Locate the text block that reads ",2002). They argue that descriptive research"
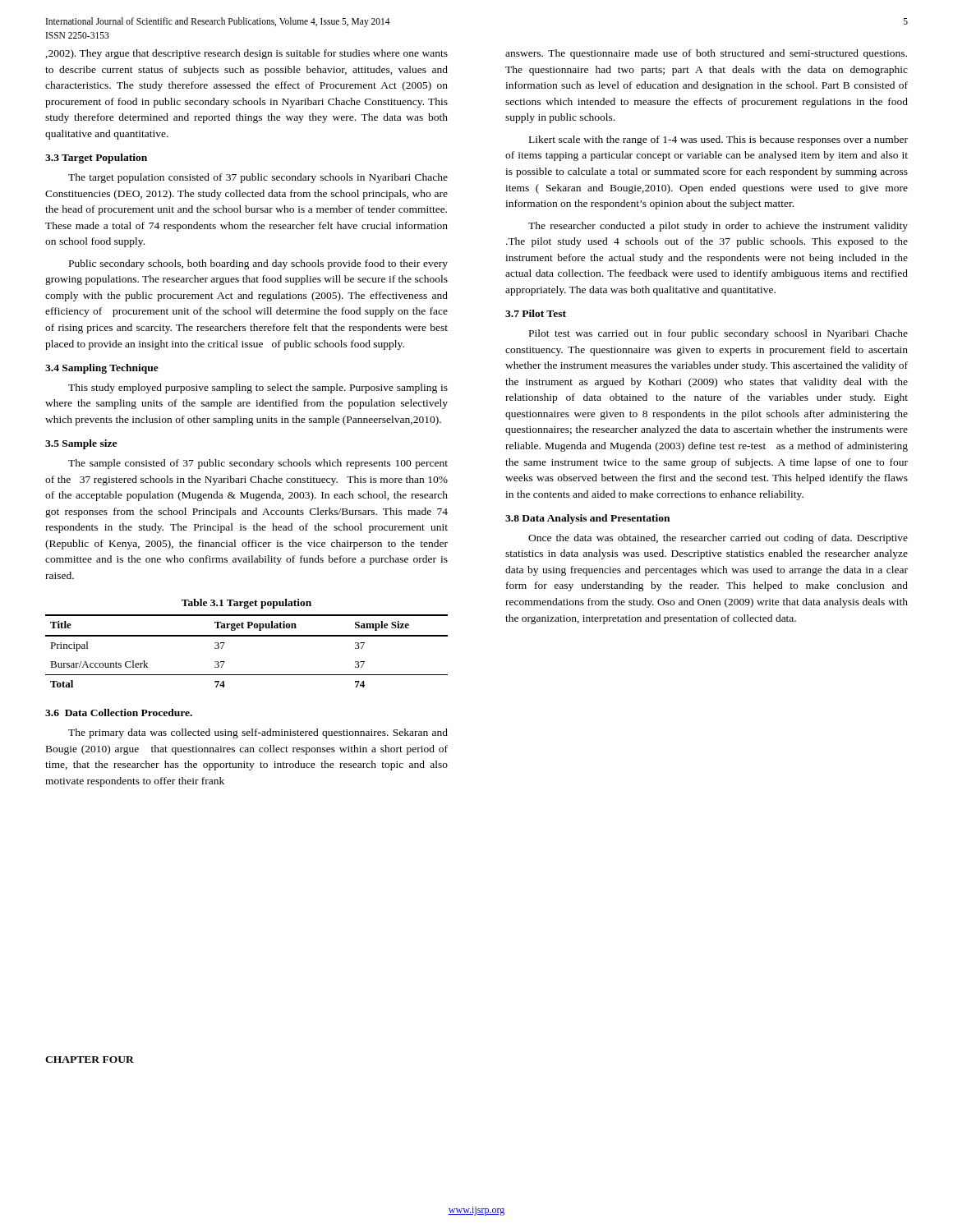The width and height of the screenshot is (953, 1232). (x=246, y=93)
